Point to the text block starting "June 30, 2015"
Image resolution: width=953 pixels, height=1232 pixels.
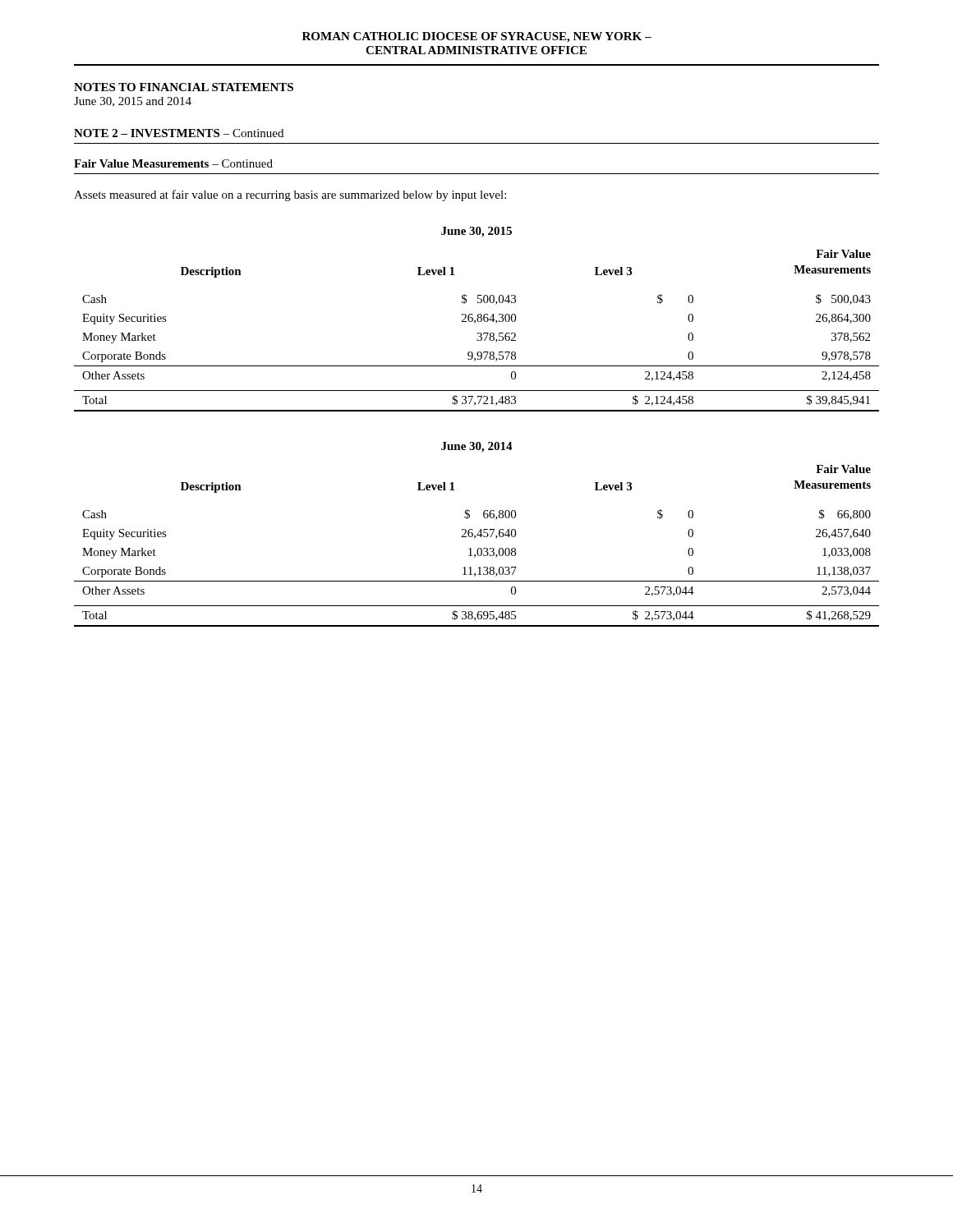[476, 230]
